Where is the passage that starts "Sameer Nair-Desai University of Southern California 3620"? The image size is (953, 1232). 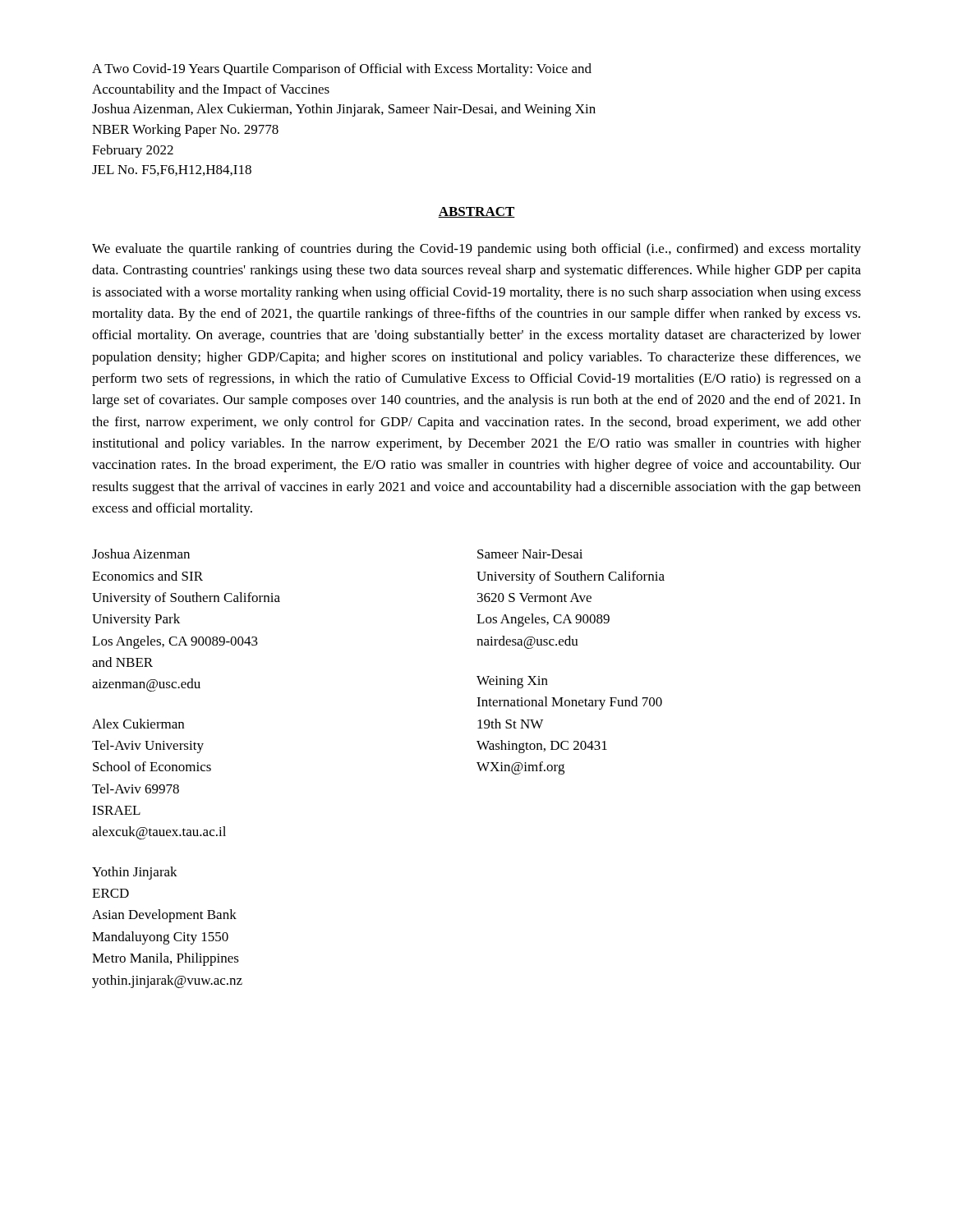point(571,598)
